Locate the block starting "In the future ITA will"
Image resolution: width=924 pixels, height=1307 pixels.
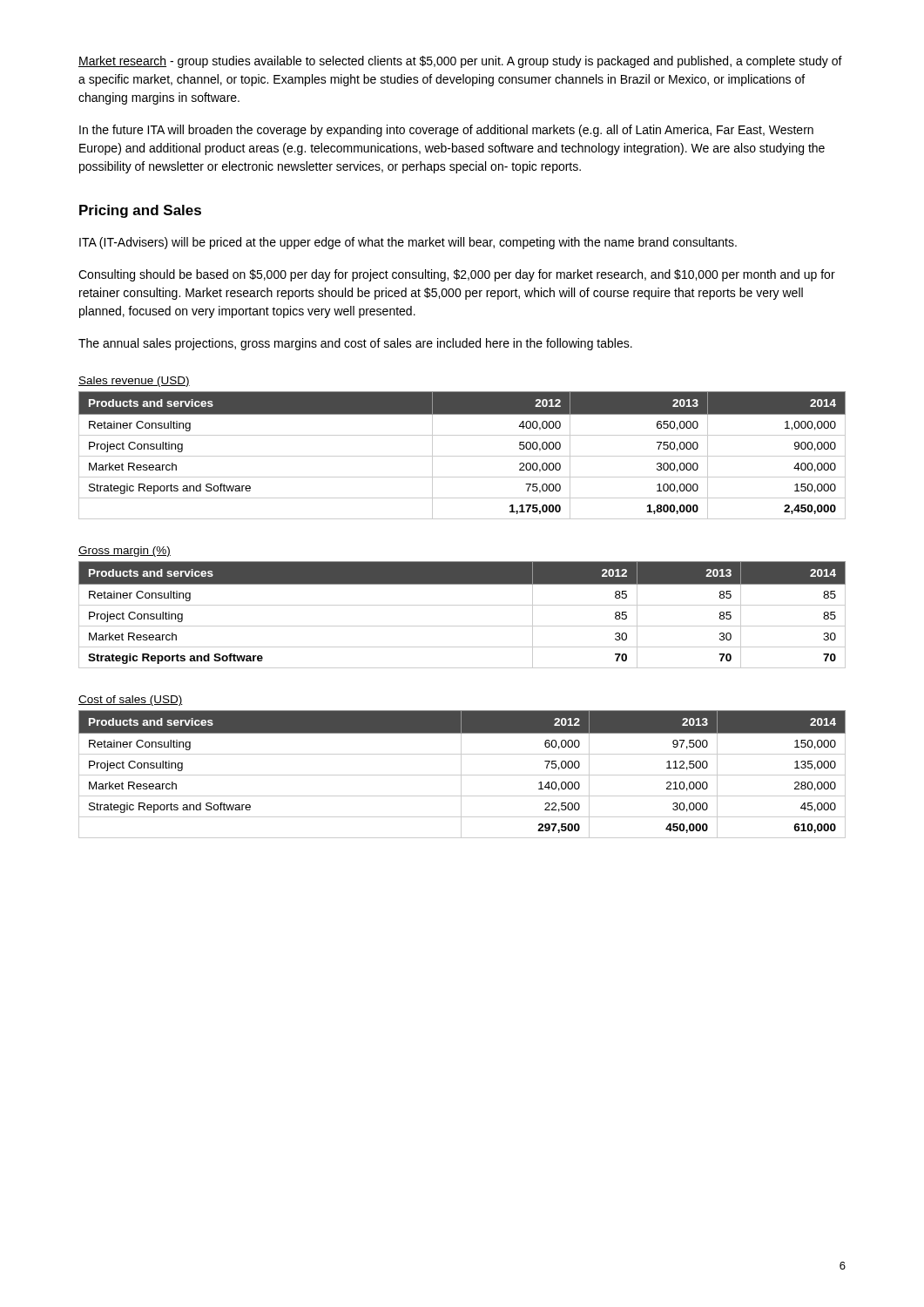tap(452, 148)
